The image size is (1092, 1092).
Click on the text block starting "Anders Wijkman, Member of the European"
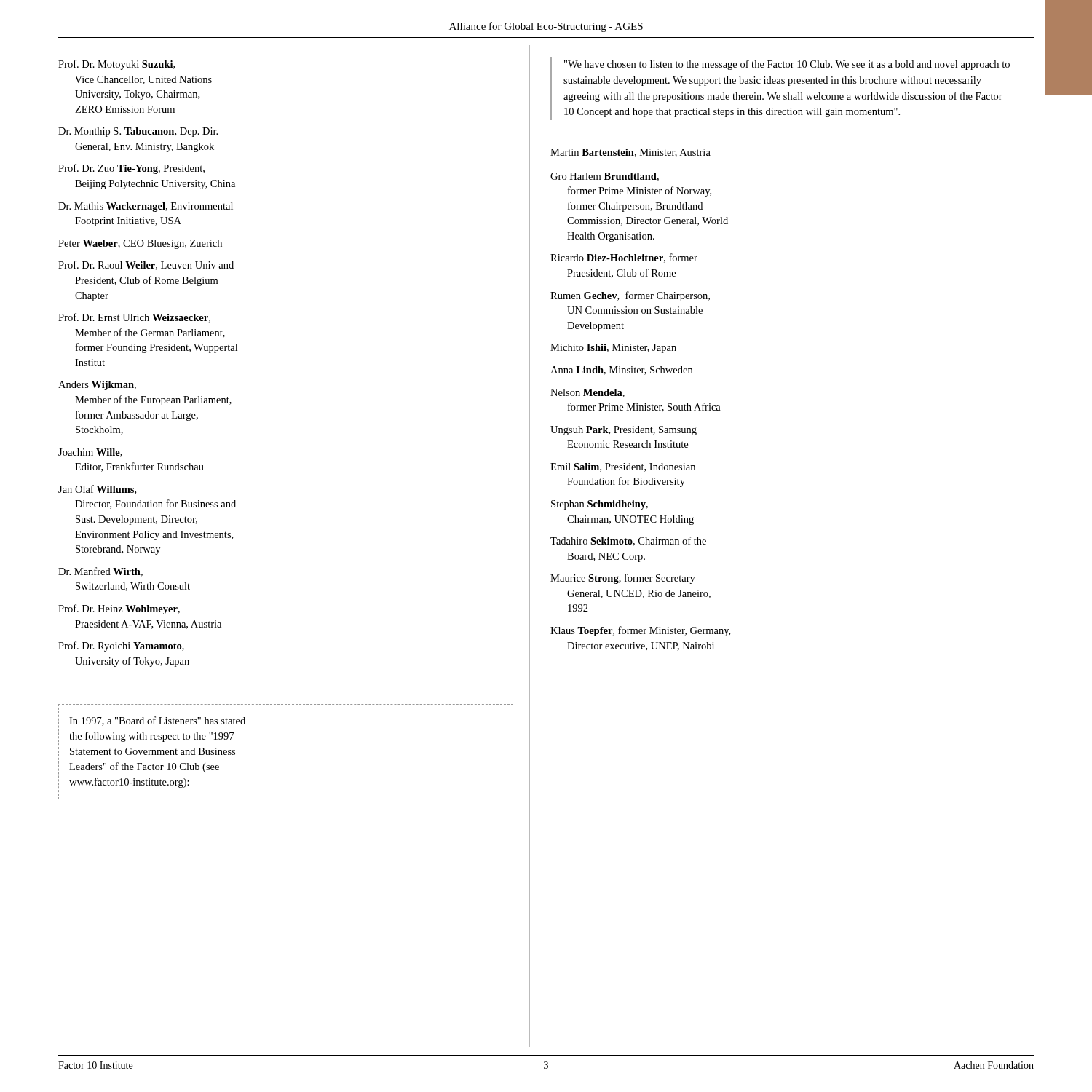pyautogui.click(x=145, y=407)
